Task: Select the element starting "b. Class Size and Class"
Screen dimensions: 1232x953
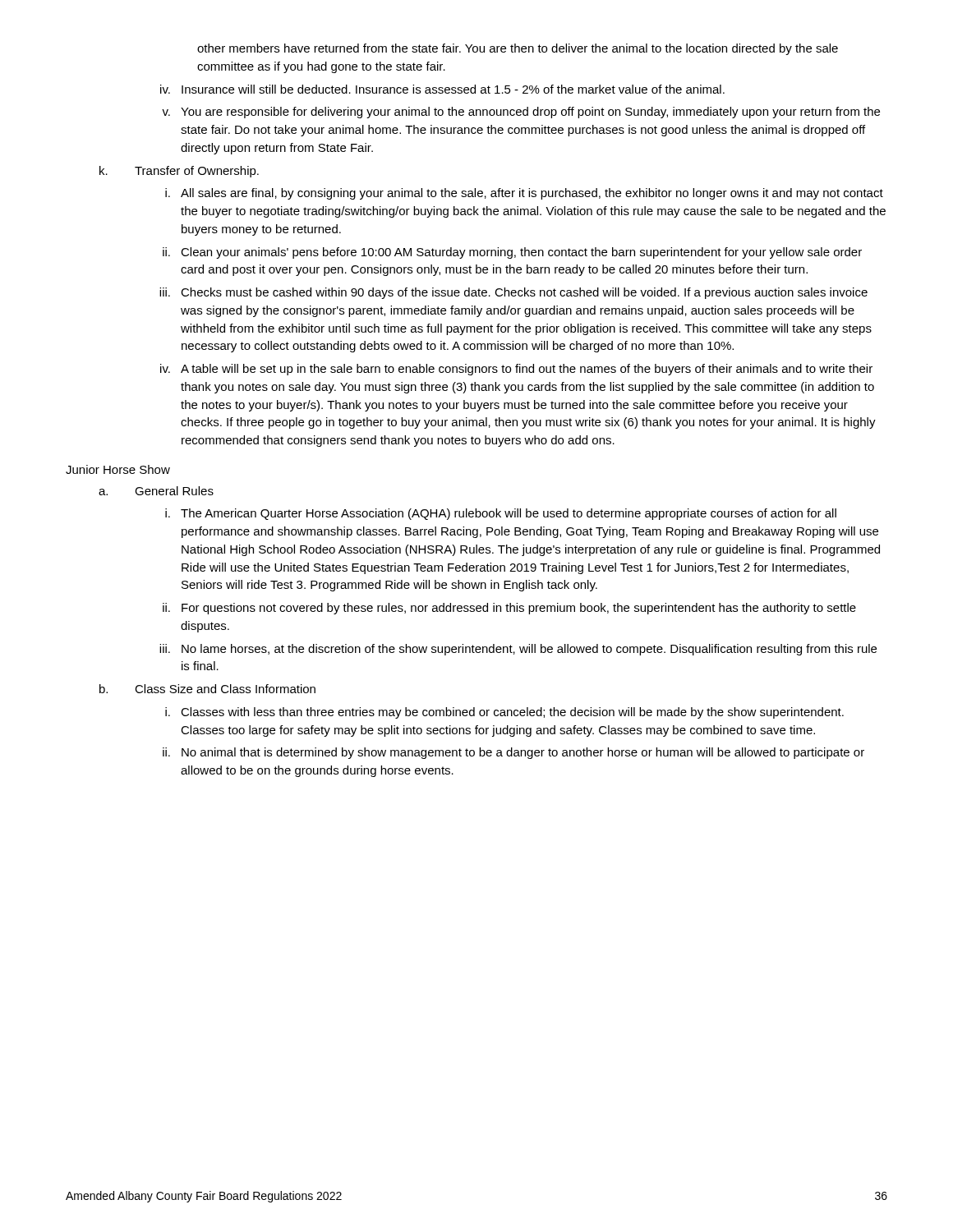Action: click(x=207, y=689)
